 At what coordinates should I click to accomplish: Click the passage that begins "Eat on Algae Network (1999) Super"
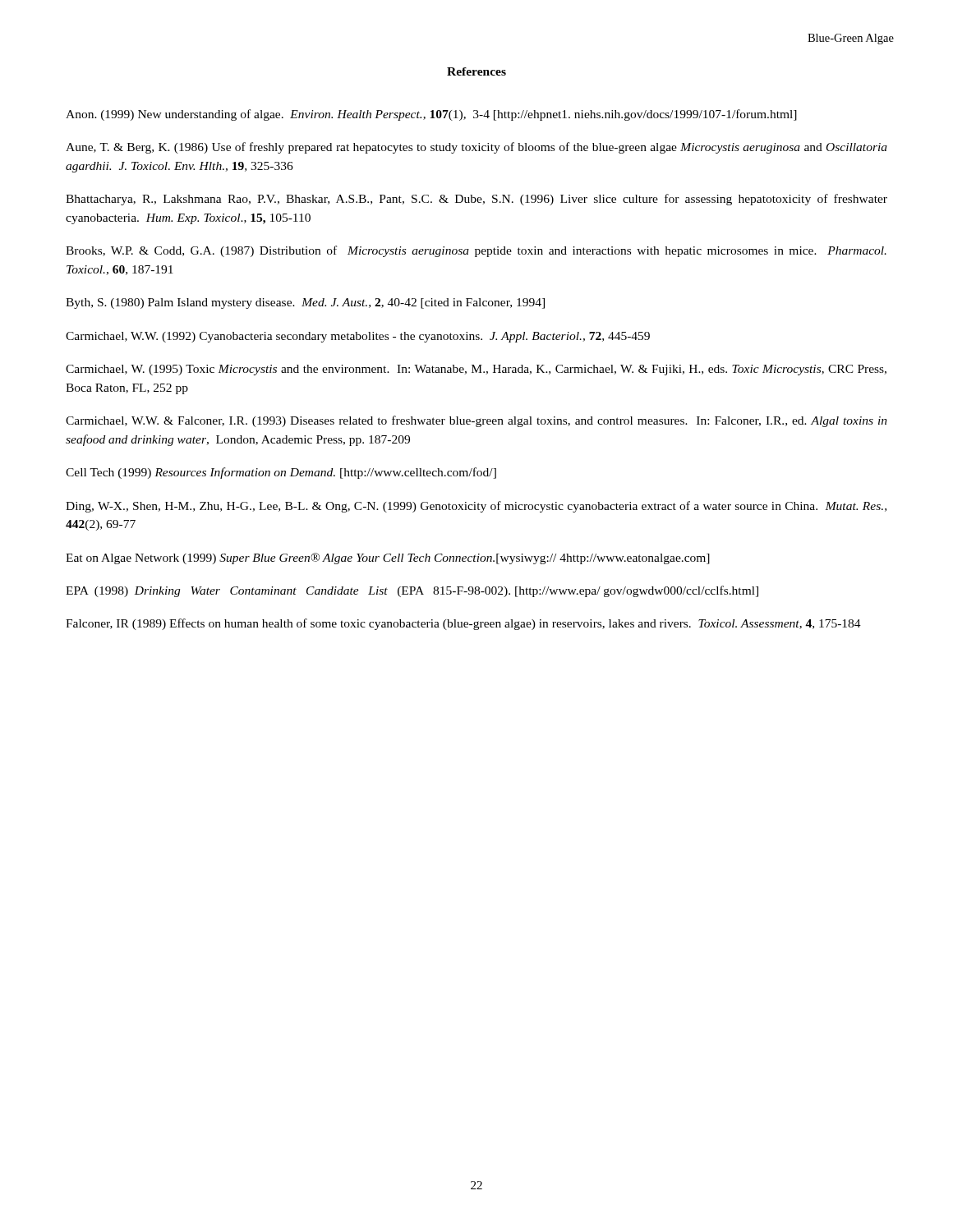point(388,557)
